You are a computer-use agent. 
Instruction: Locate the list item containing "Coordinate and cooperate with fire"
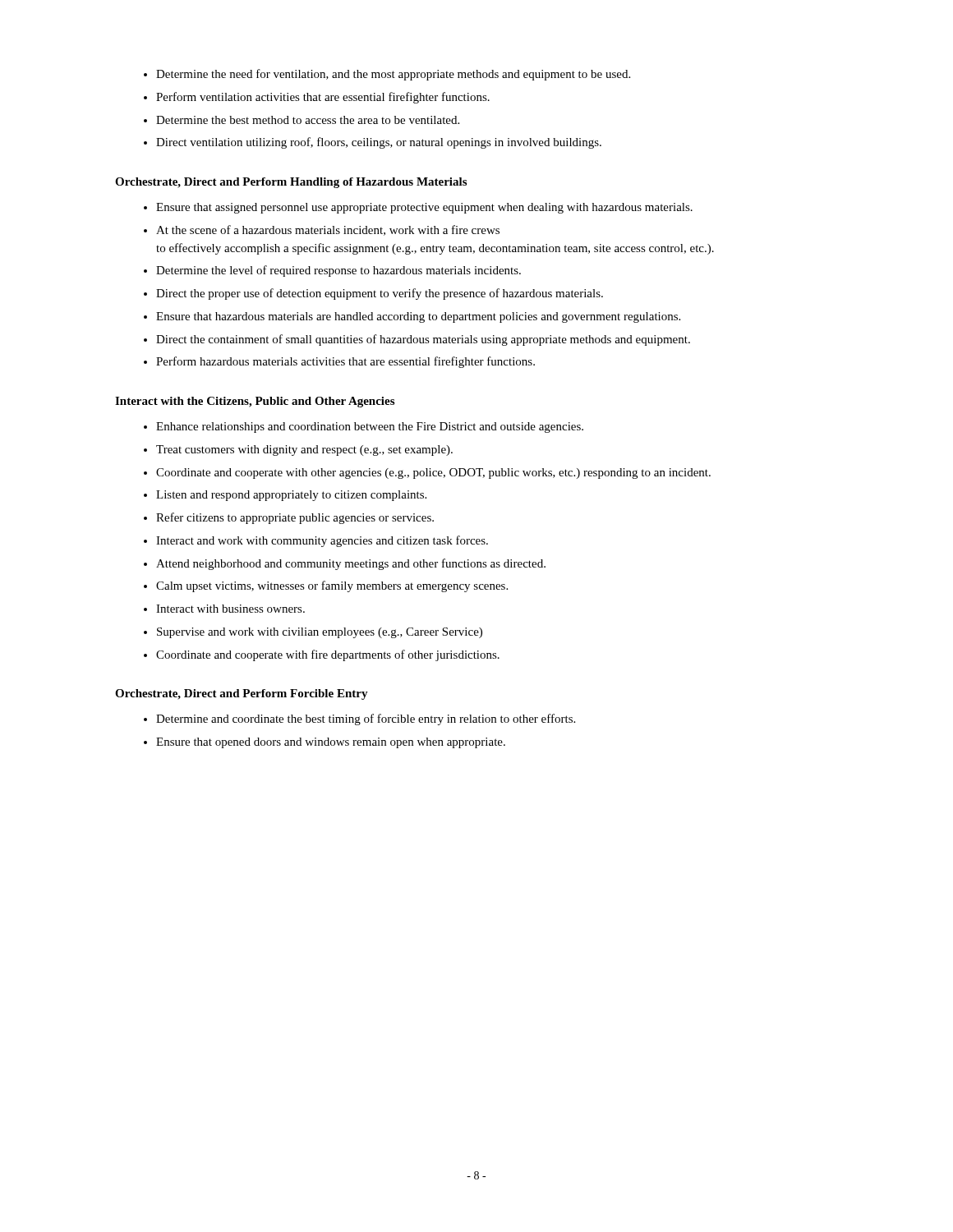(328, 654)
